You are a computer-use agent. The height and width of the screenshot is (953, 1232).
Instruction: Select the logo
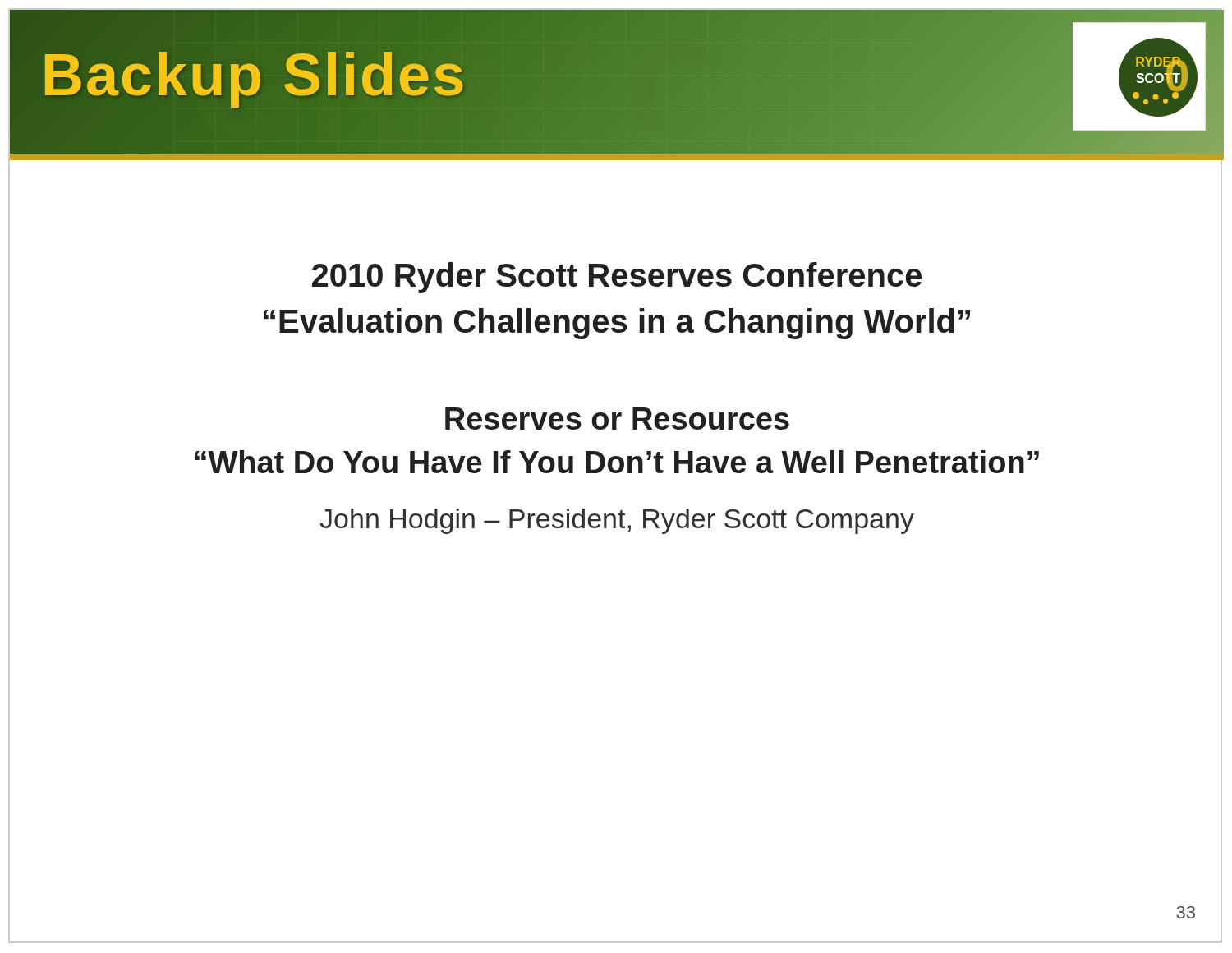(x=1139, y=76)
